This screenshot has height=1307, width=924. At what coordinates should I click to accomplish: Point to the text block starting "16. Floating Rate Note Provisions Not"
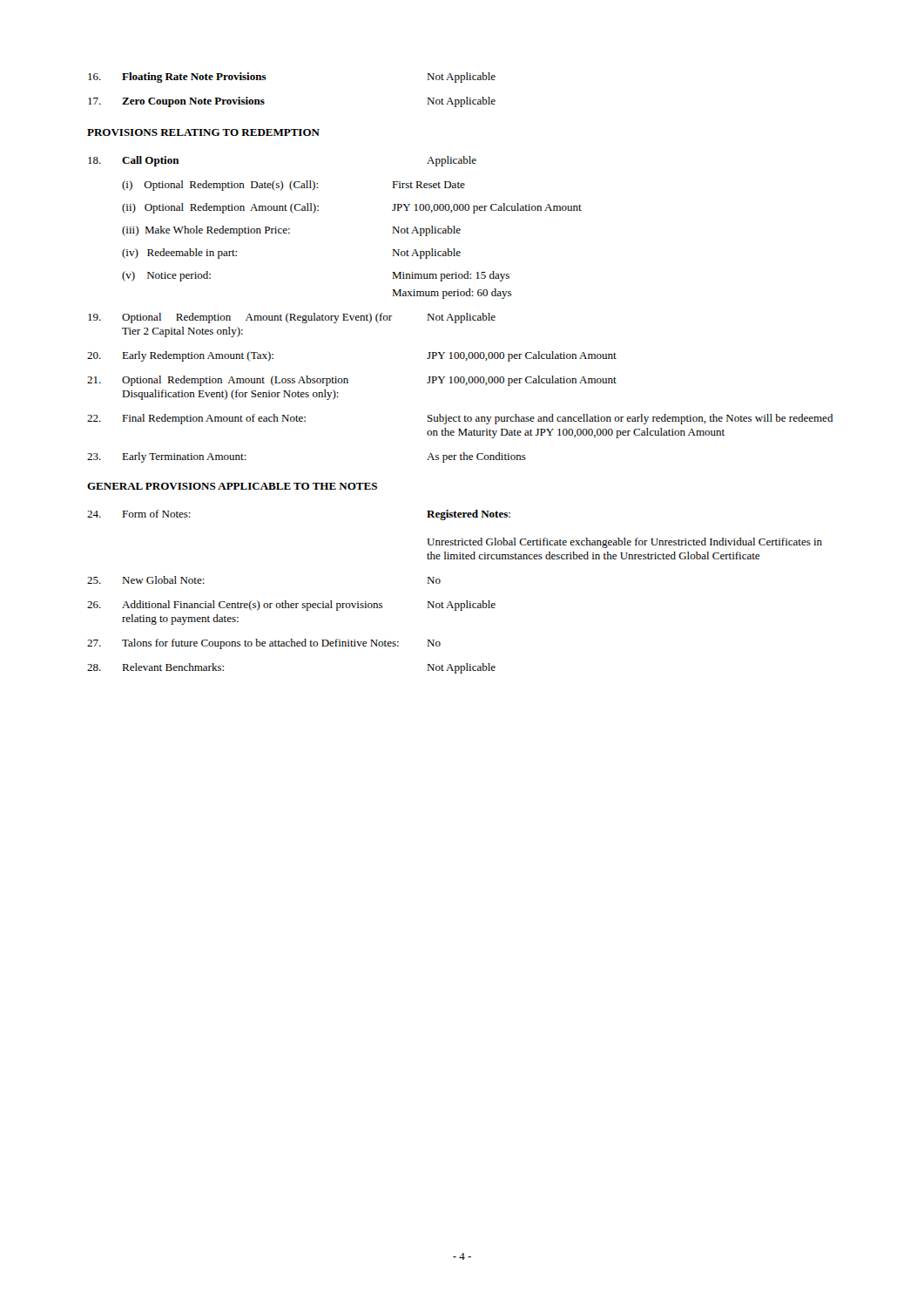[x=462, y=77]
